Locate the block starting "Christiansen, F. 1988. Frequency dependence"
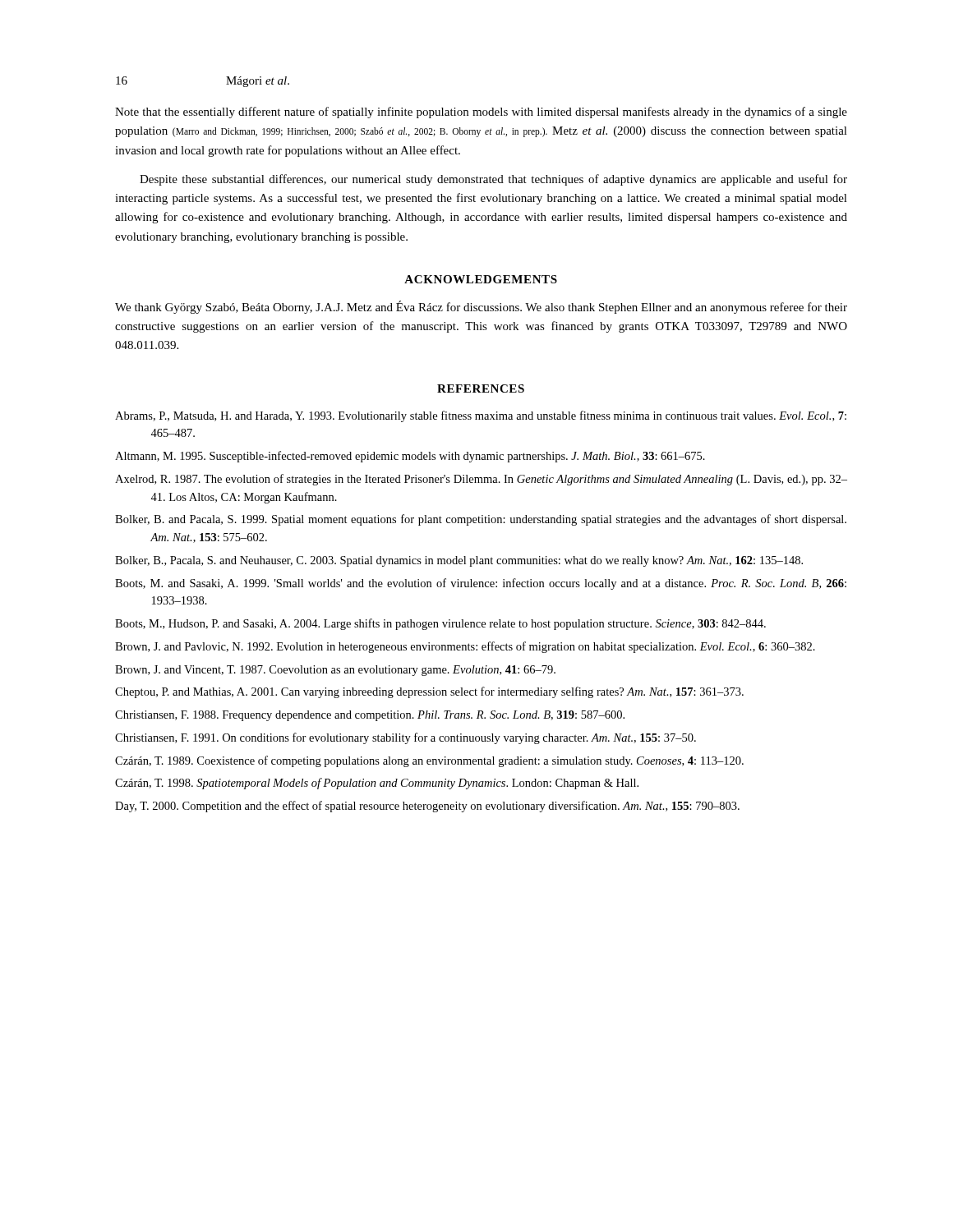Image resolution: width=954 pixels, height=1232 pixels. [x=370, y=715]
